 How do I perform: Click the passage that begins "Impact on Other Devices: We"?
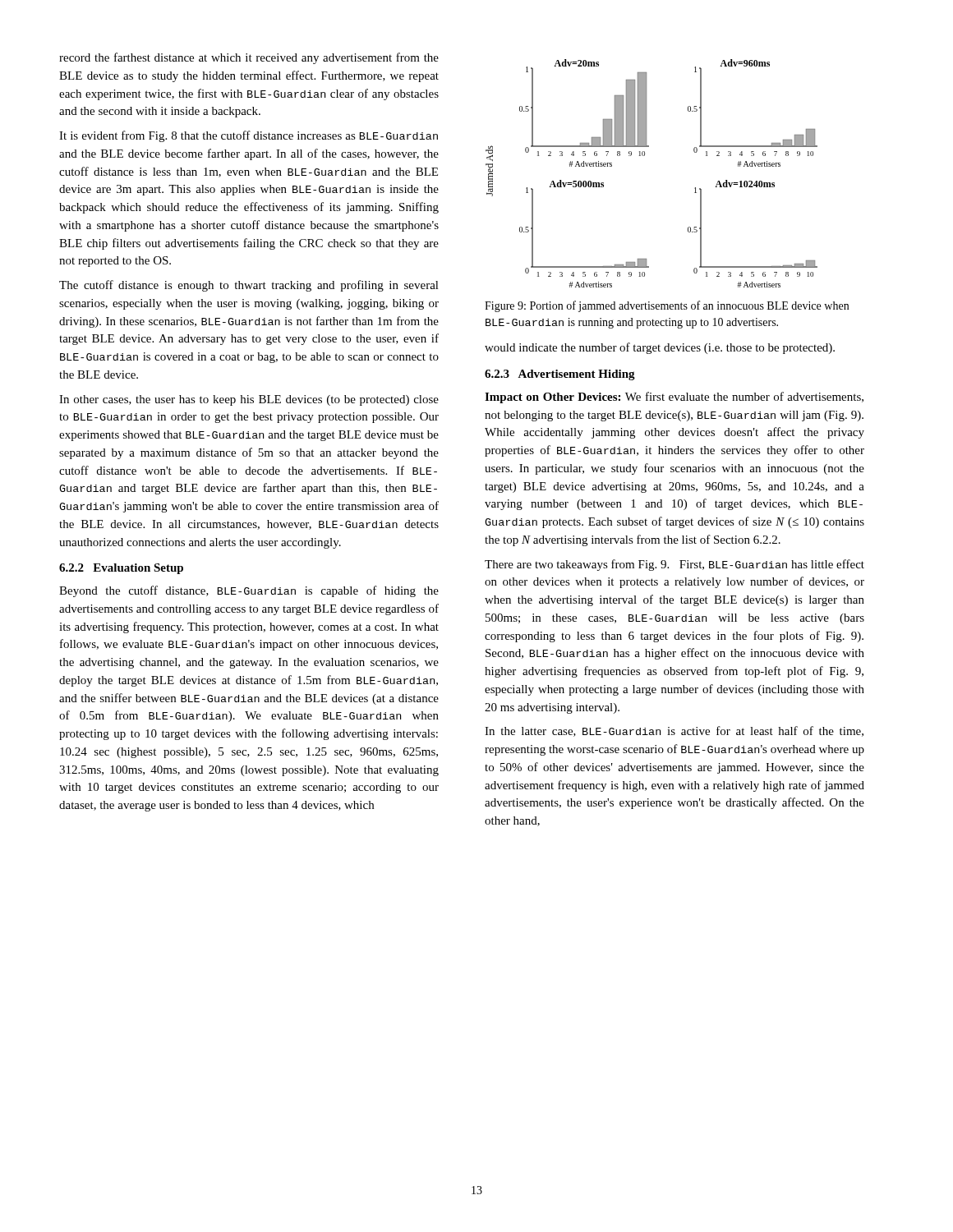[674, 469]
